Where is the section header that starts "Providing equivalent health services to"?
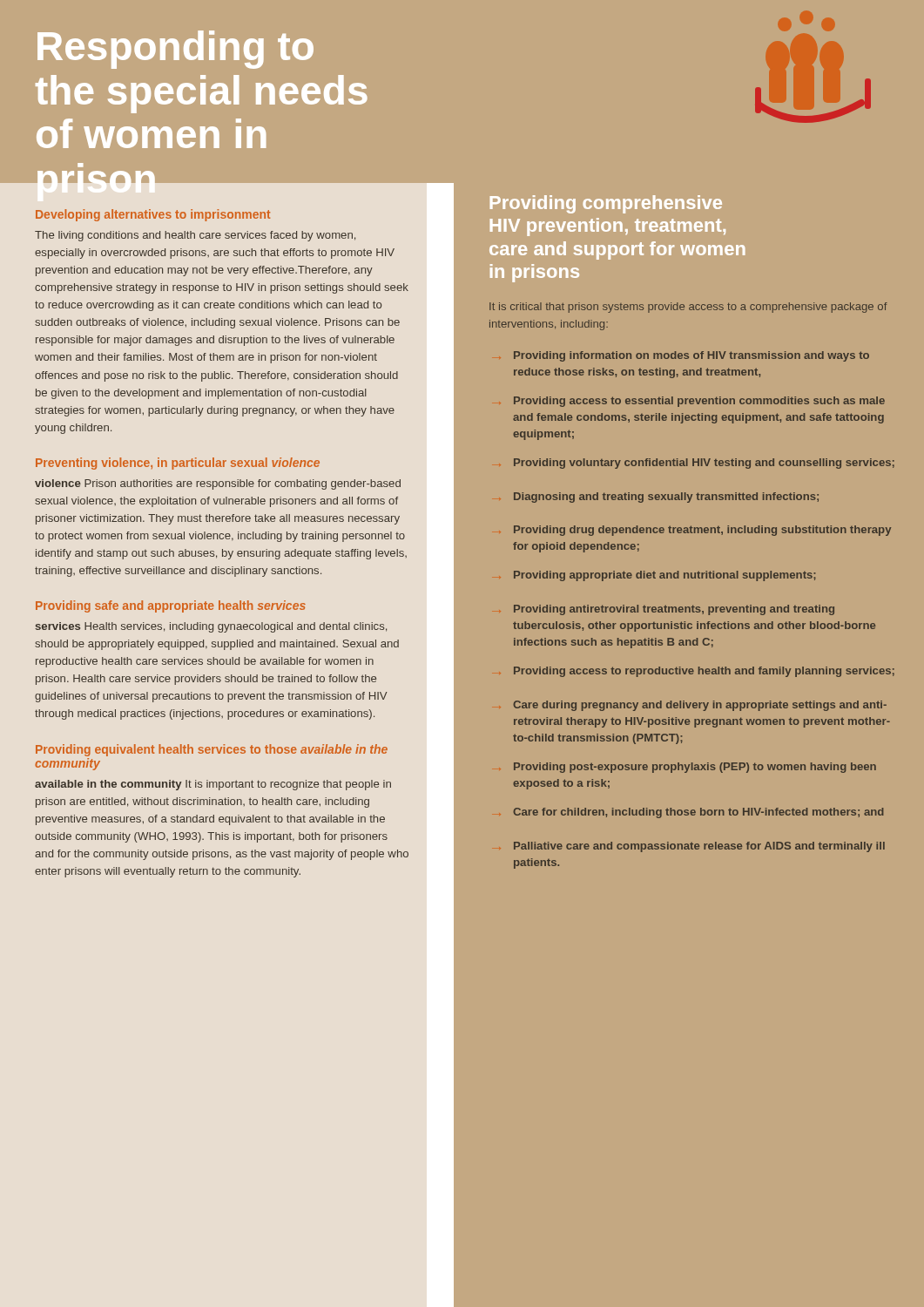Screen dimensions: 1307x924 click(x=211, y=756)
